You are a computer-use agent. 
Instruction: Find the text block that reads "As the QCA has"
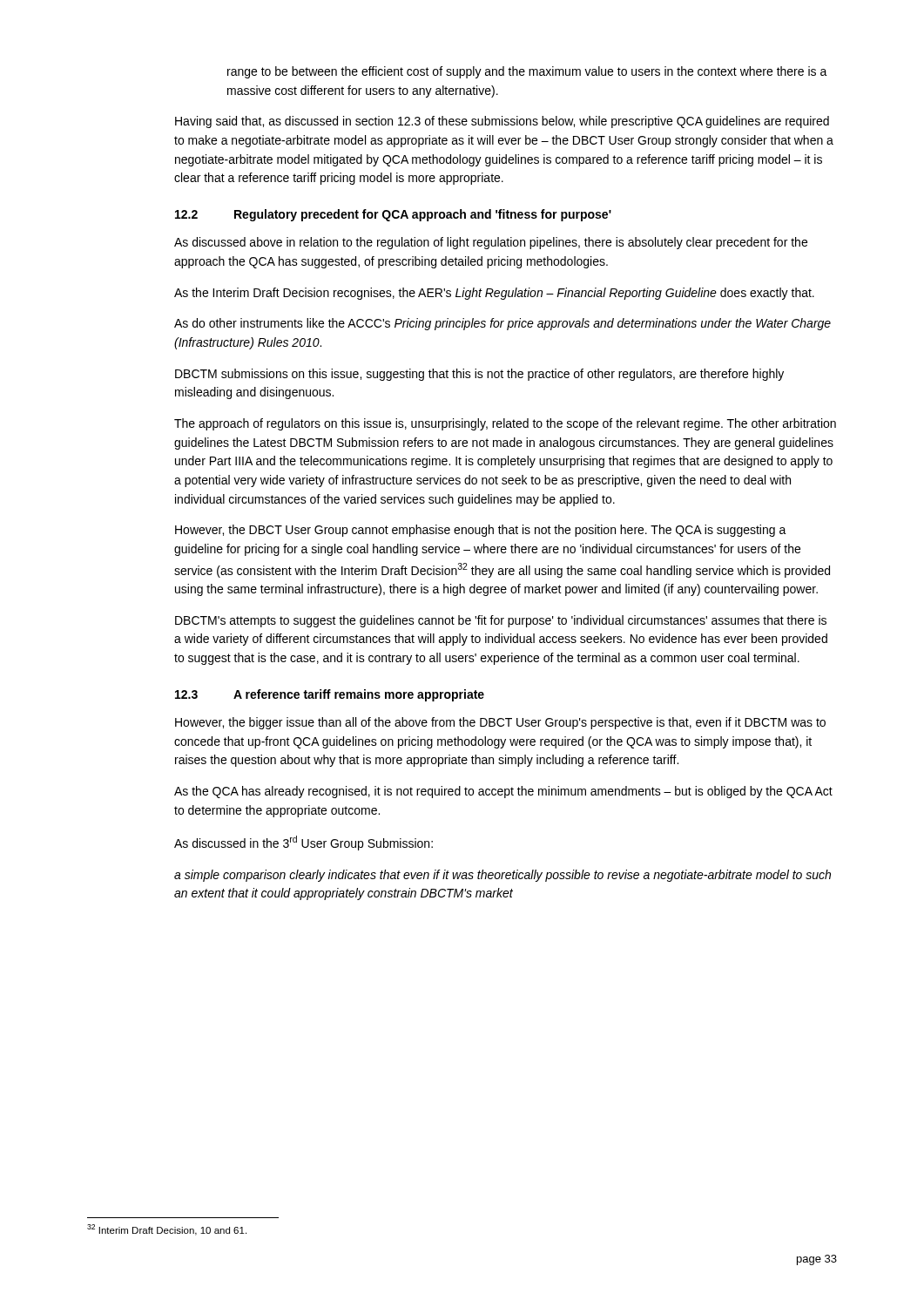[x=503, y=801]
